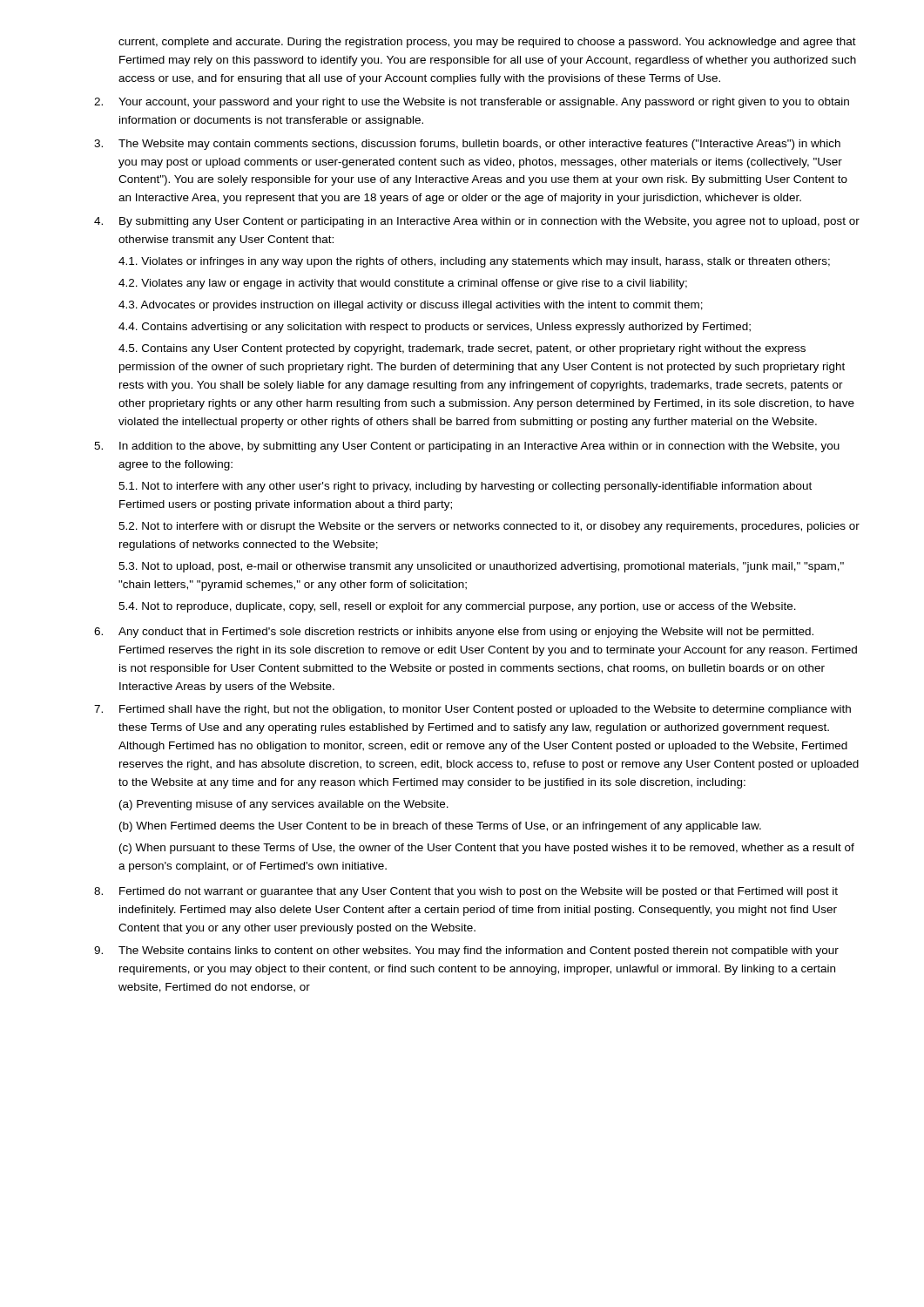Viewport: 924px width, 1307px height.
Task: Locate the block starting "7. Fertimed shall have the right,"
Action: [x=478, y=789]
